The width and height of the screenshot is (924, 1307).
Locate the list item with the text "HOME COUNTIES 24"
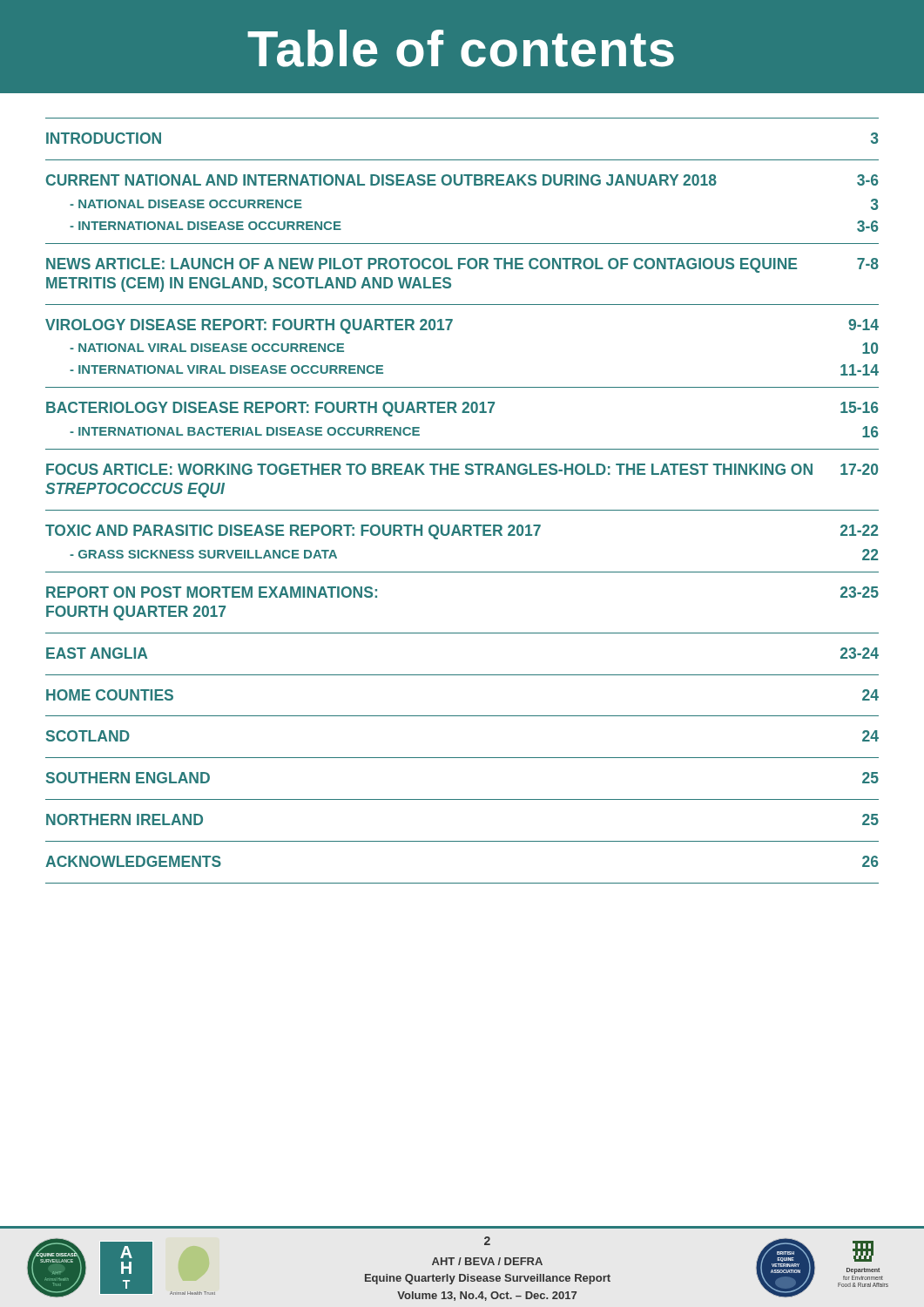115,695
